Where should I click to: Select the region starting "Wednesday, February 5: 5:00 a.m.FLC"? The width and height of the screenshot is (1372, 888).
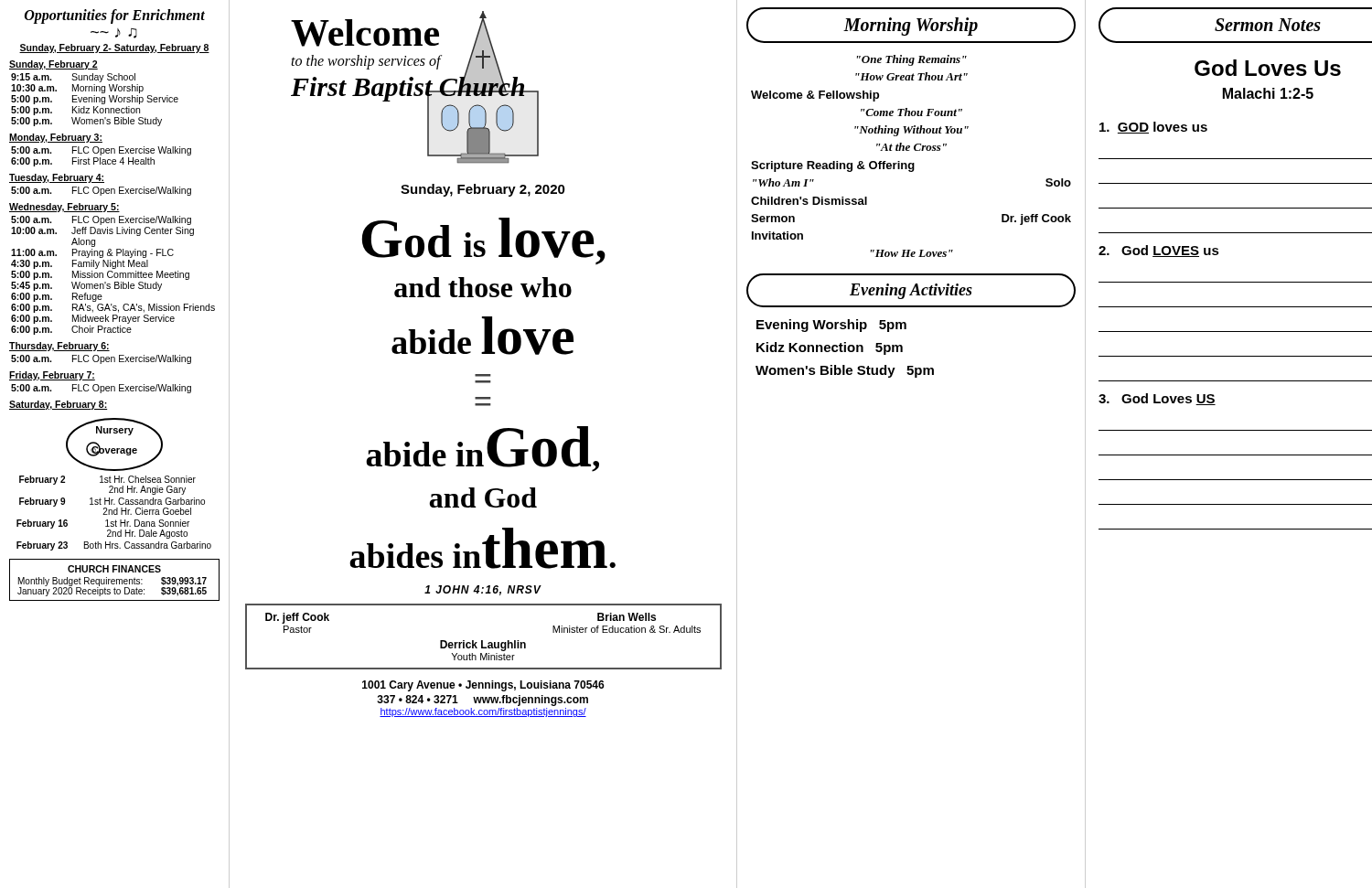(x=114, y=268)
